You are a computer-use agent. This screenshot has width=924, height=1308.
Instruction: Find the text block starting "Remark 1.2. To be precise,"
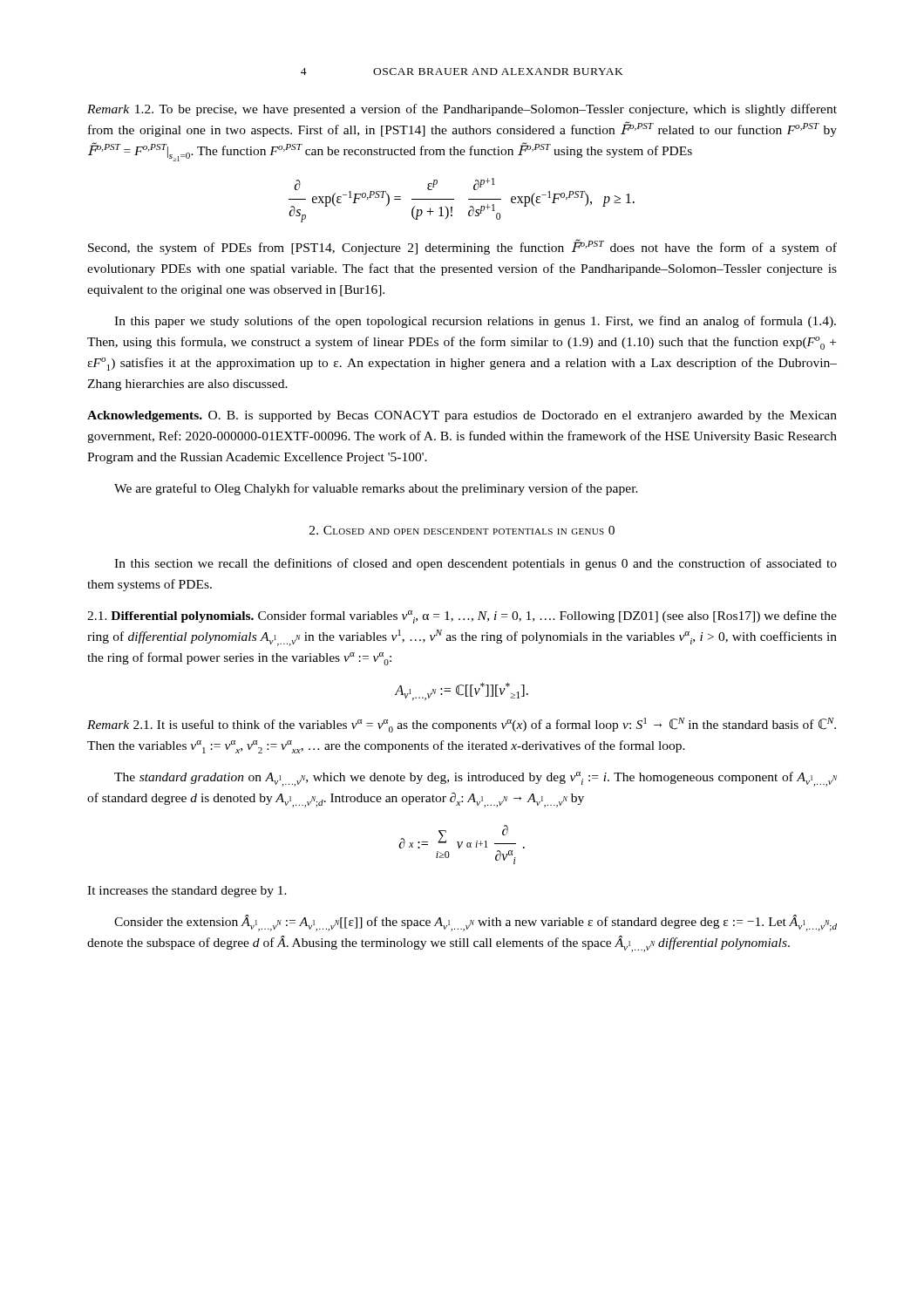click(462, 131)
